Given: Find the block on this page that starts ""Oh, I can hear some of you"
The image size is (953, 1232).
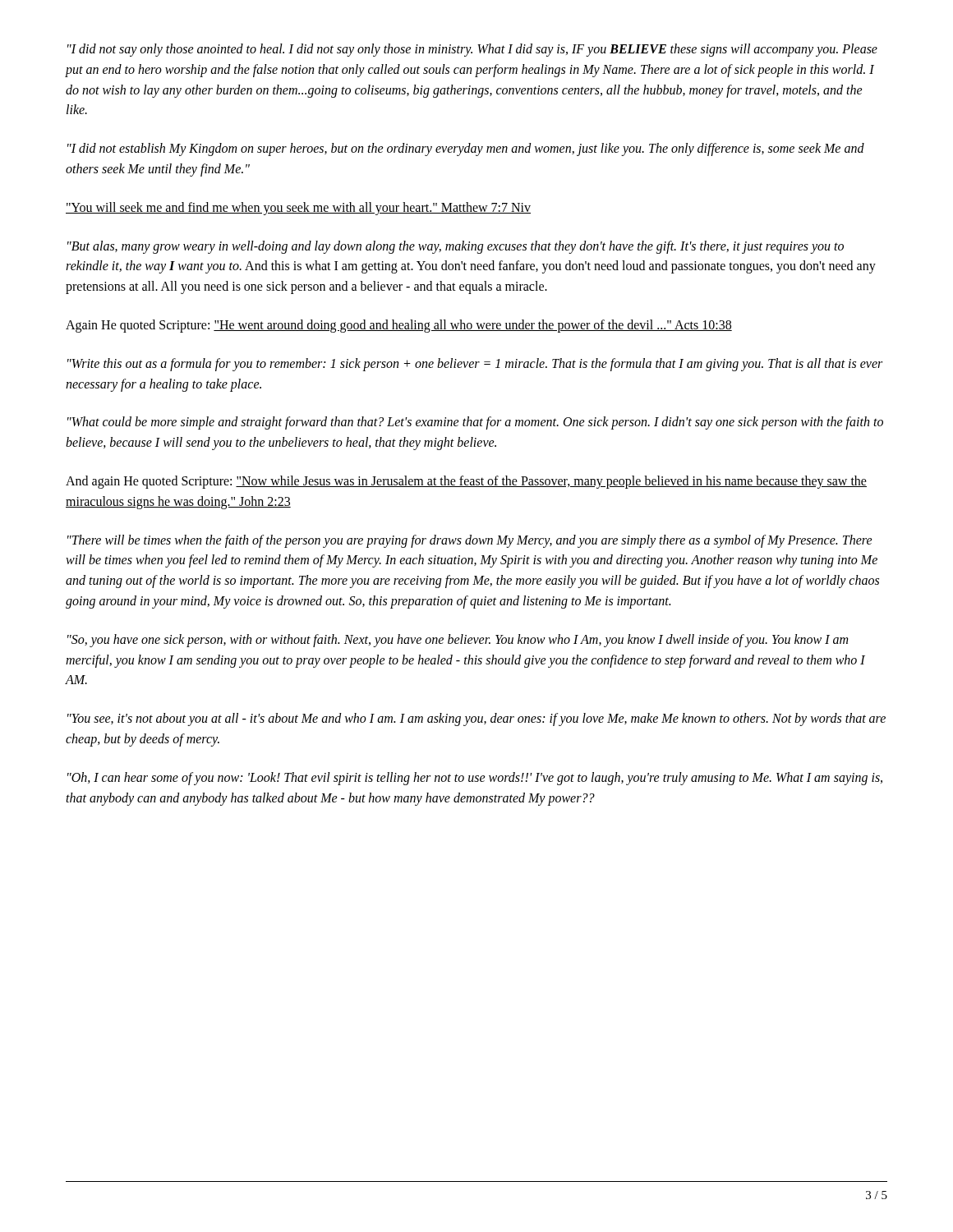Looking at the screenshot, I should point(474,787).
